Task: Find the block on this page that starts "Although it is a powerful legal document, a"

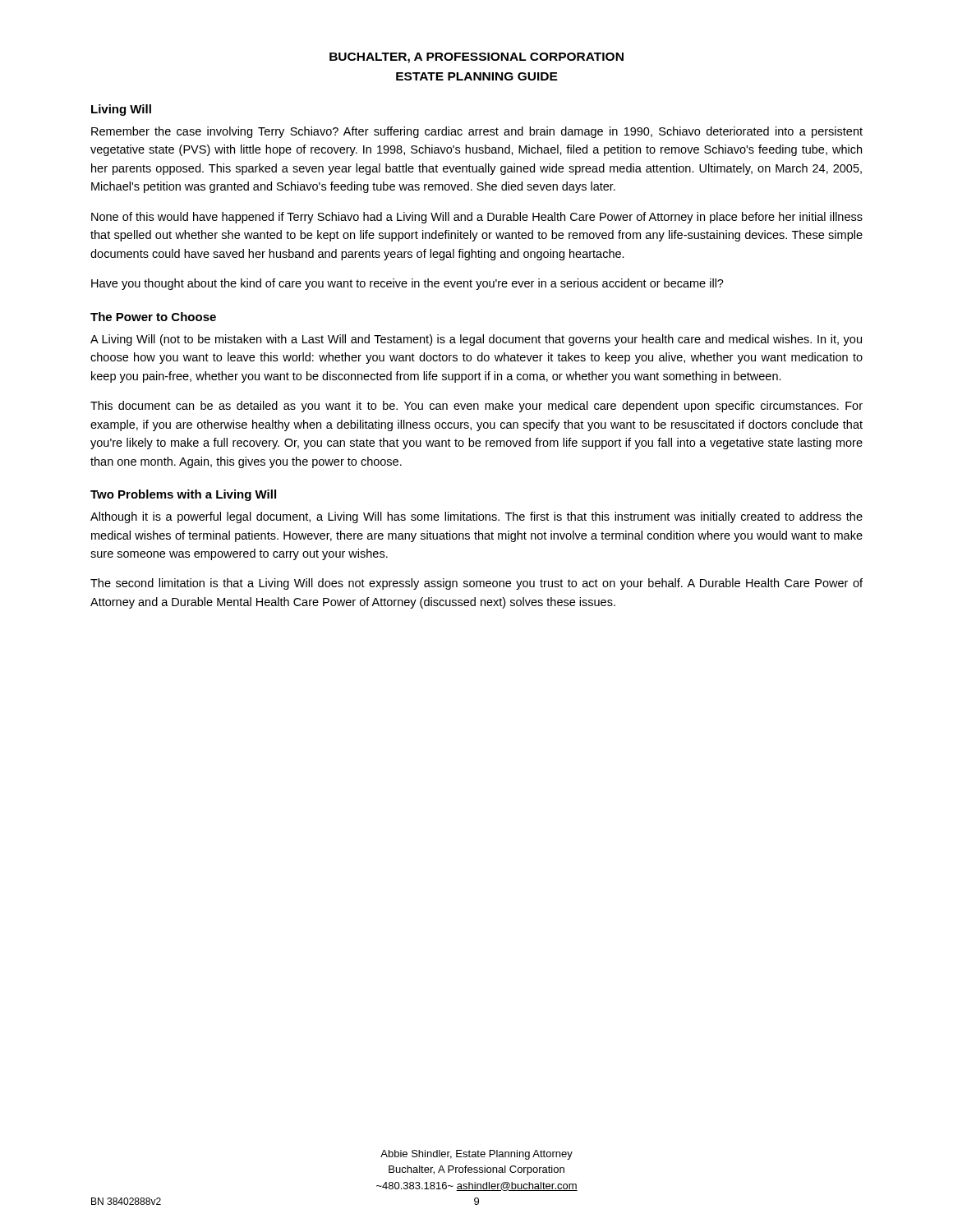Action: tap(476, 535)
